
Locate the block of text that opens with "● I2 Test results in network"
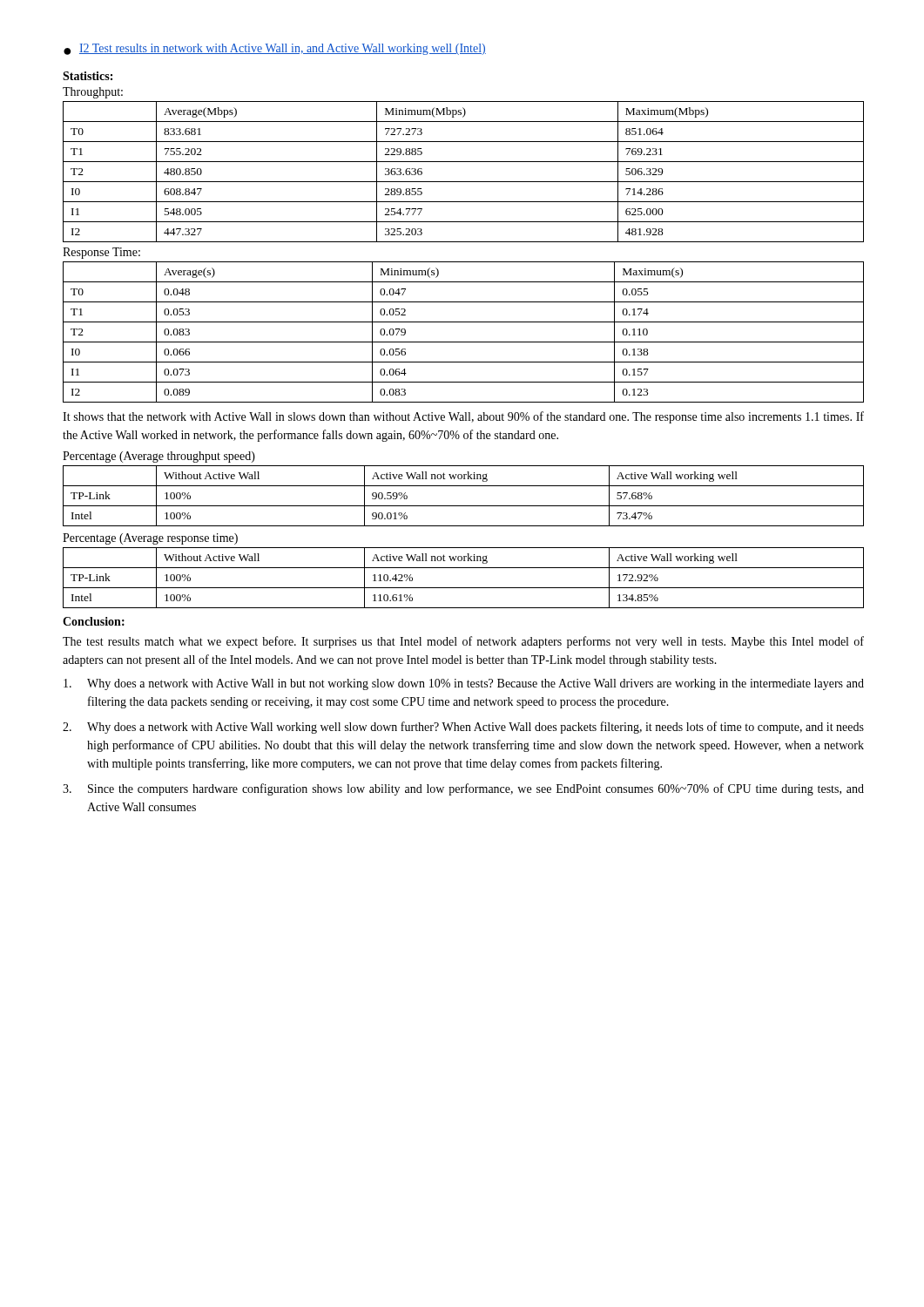click(274, 51)
